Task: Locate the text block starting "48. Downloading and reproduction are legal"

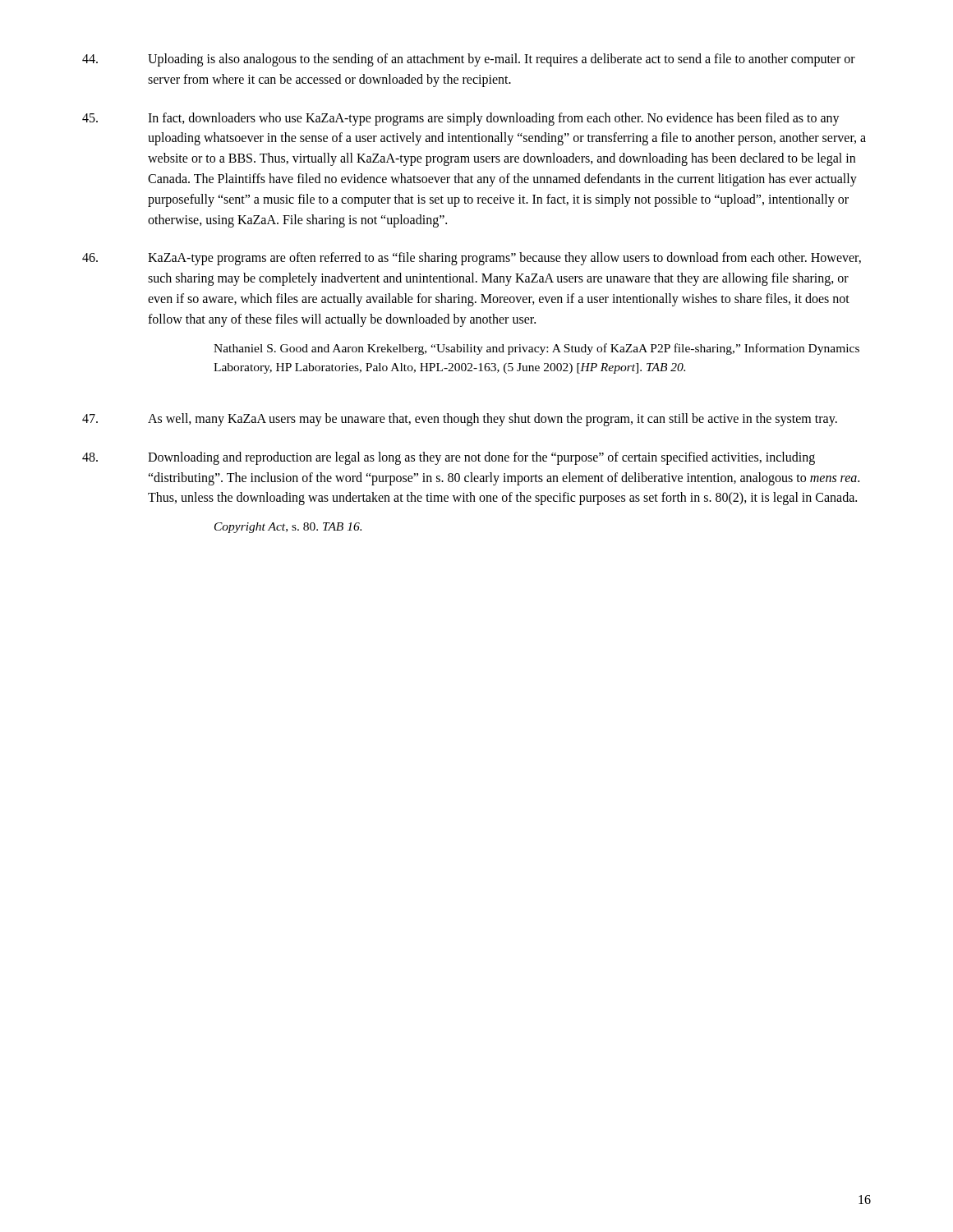Action: (x=476, y=499)
